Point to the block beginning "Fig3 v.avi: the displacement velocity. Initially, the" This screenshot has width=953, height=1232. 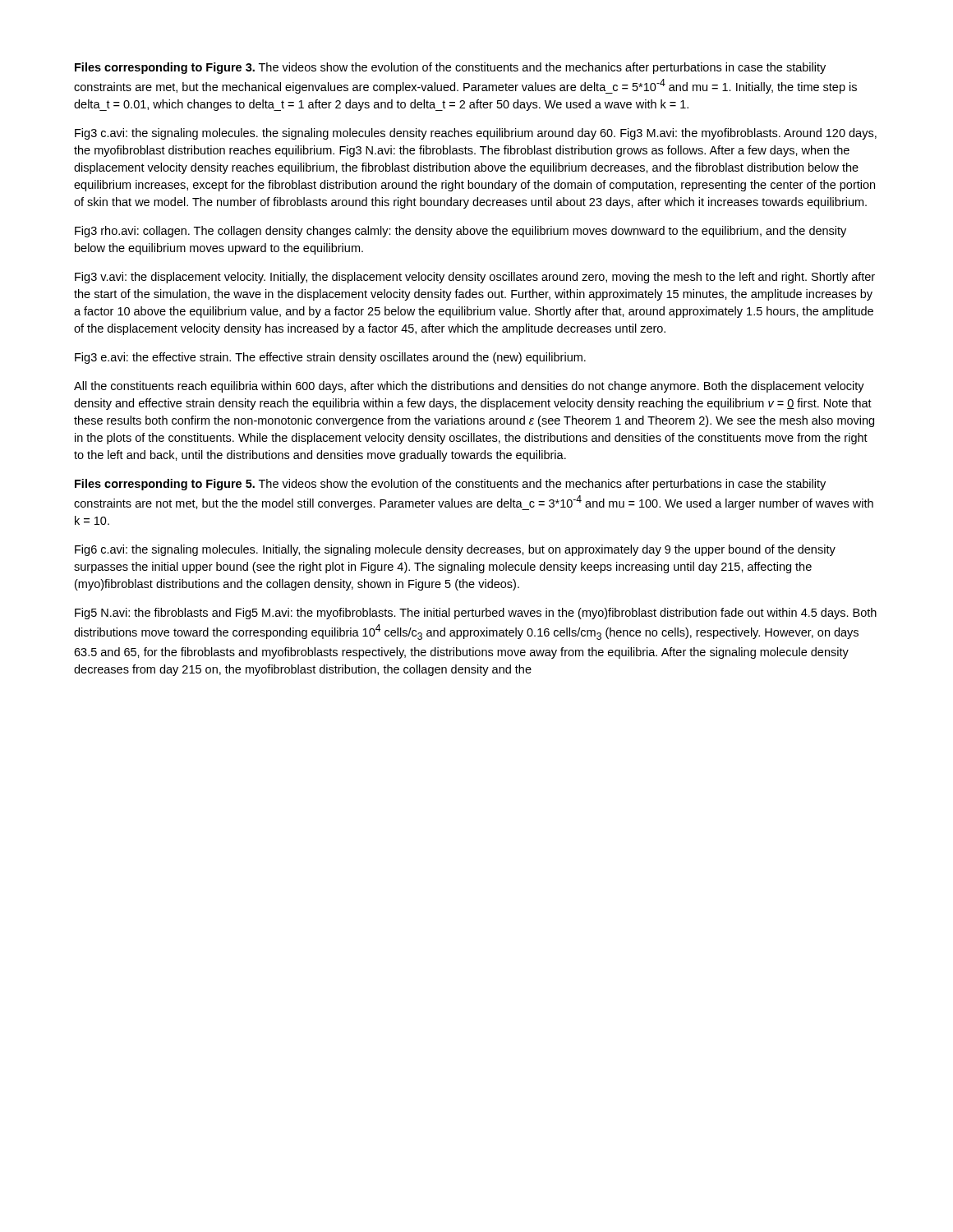click(x=475, y=303)
